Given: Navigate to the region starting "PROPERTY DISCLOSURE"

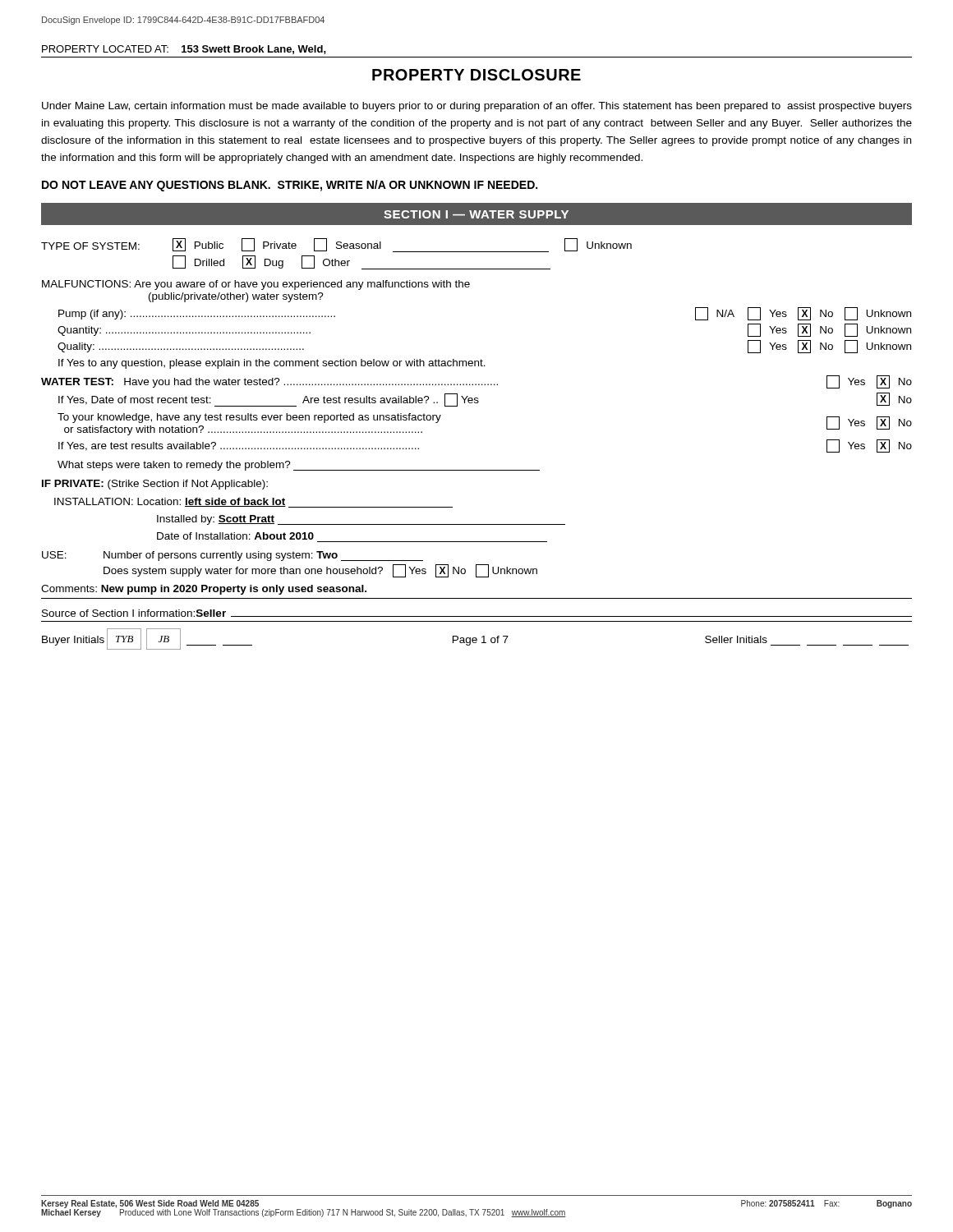Looking at the screenshot, I should 476,75.
